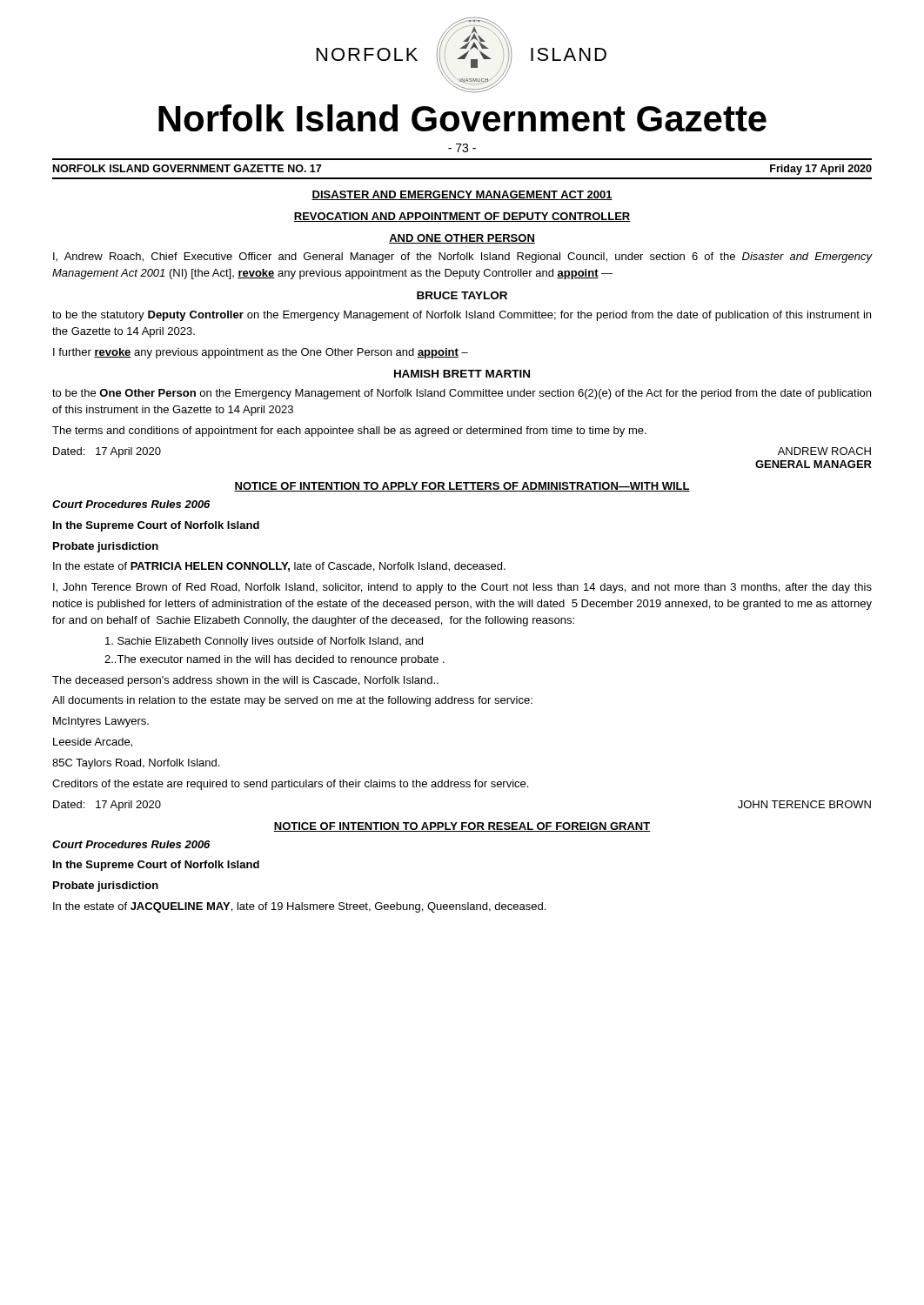Click where it says "BRUCE TAYLOR"

tap(462, 295)
